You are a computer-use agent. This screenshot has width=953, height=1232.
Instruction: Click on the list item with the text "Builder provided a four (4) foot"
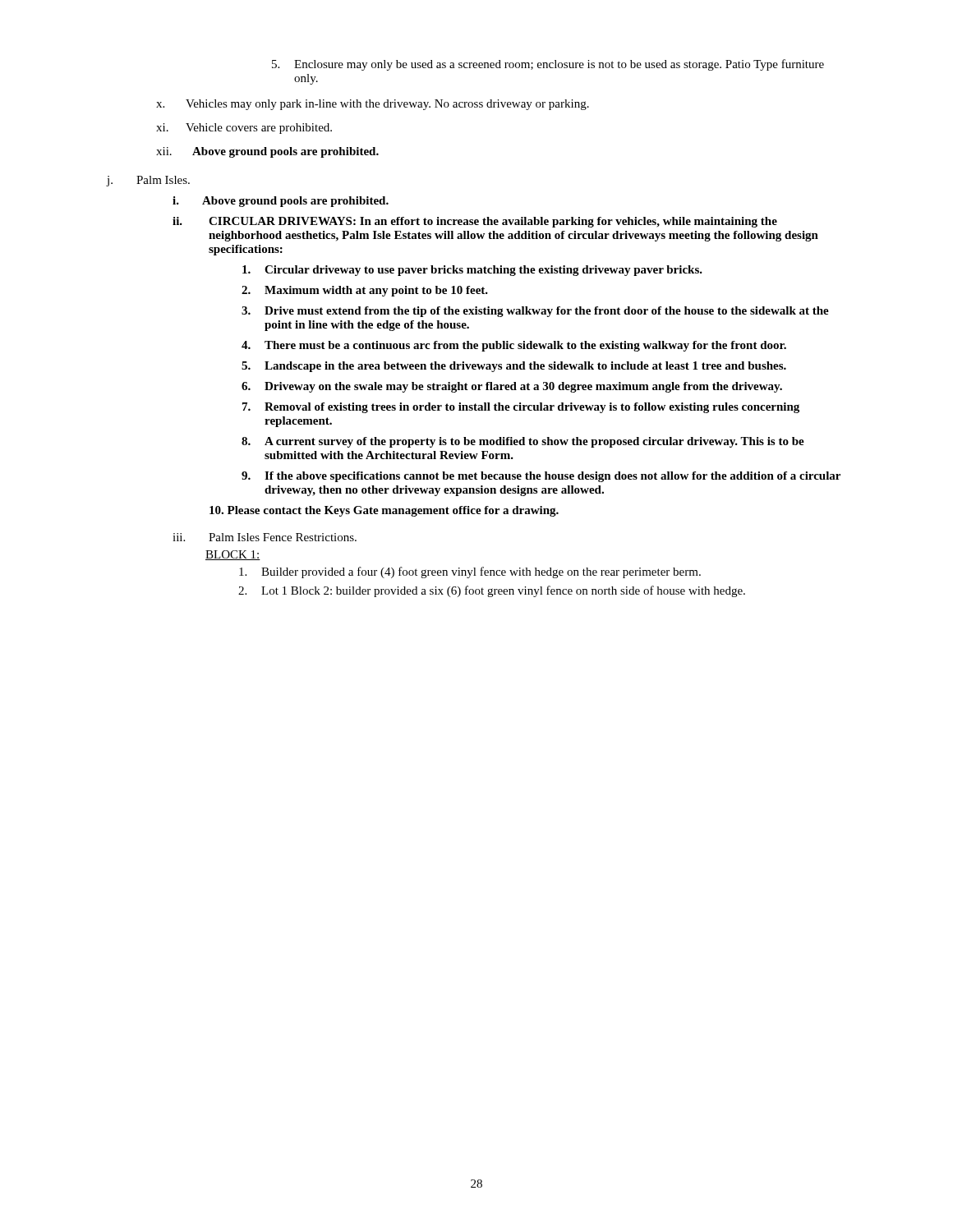470,572
